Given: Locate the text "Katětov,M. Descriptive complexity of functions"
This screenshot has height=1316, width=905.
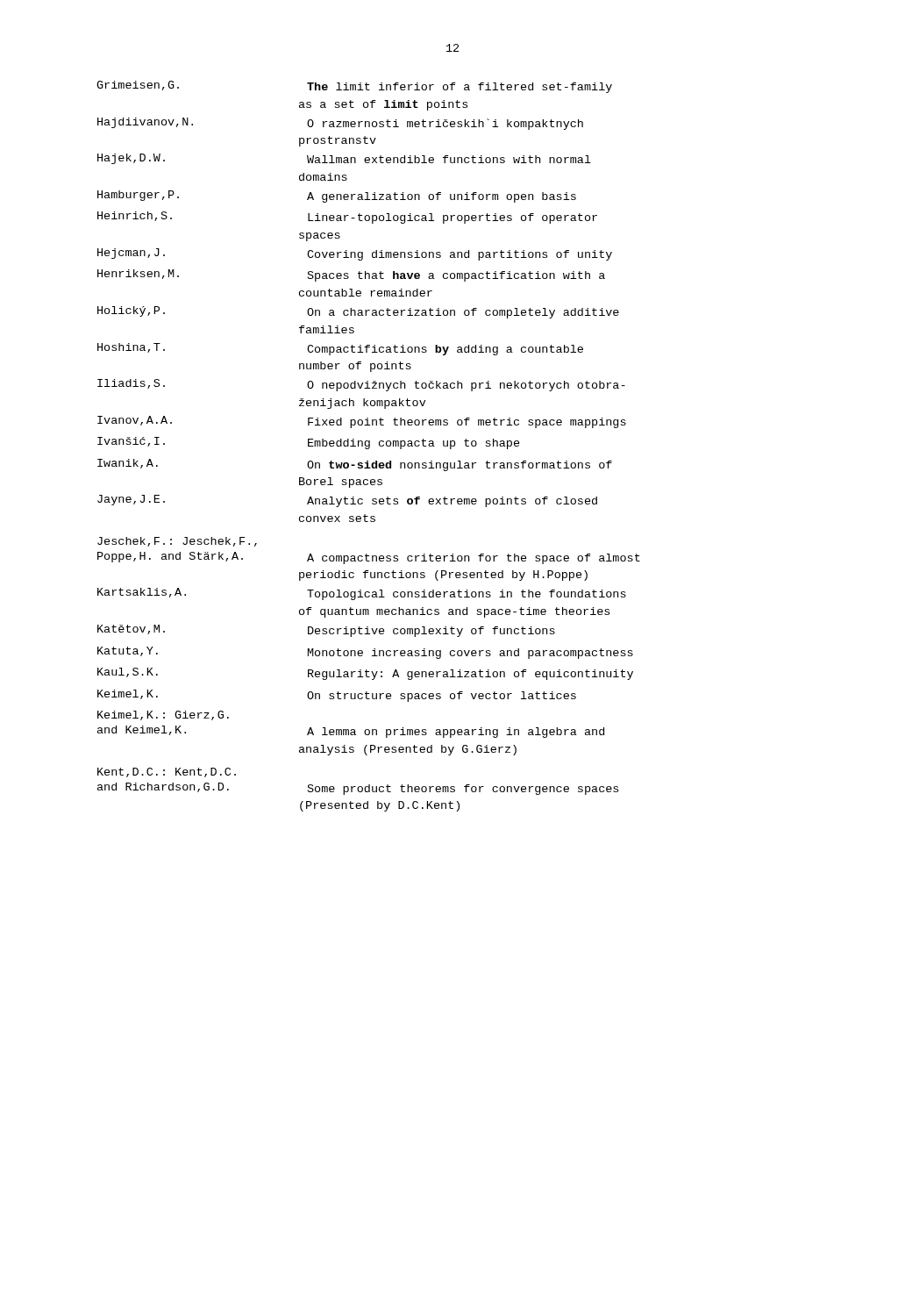Looking at the screenshot, I should (456, 631).
